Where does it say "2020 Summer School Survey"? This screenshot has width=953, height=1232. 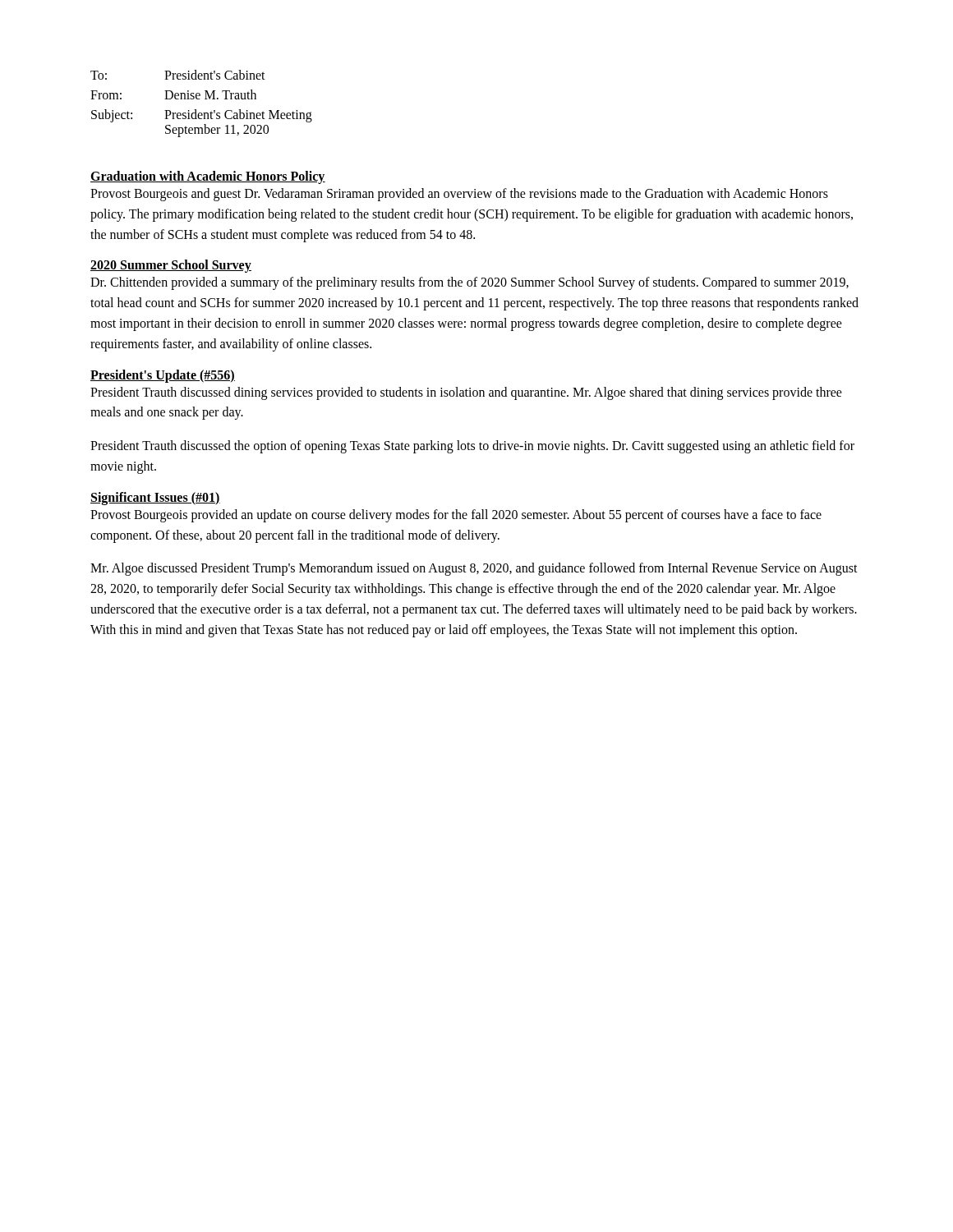pos(171,265)
